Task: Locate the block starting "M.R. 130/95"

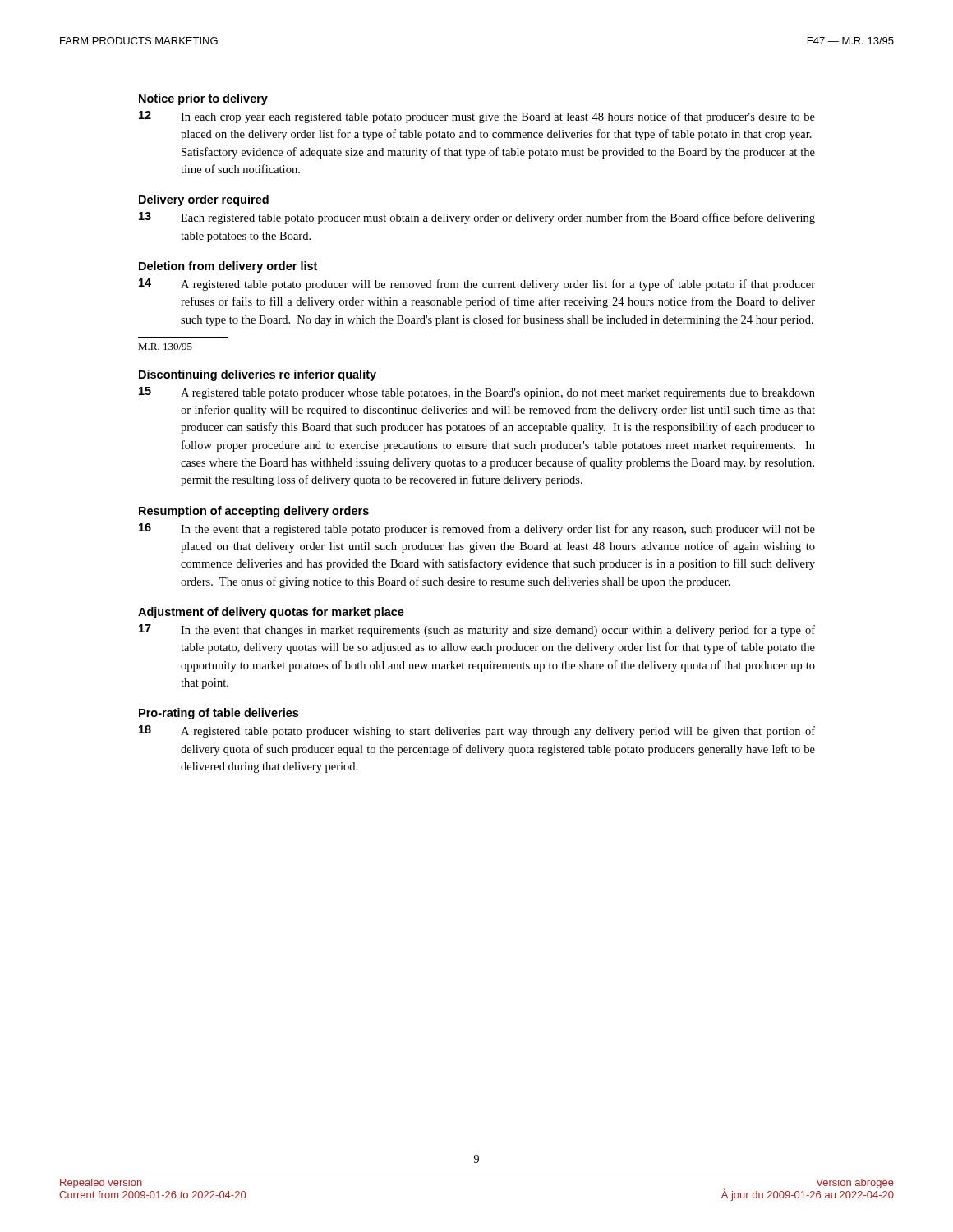Action: point(165,347)
